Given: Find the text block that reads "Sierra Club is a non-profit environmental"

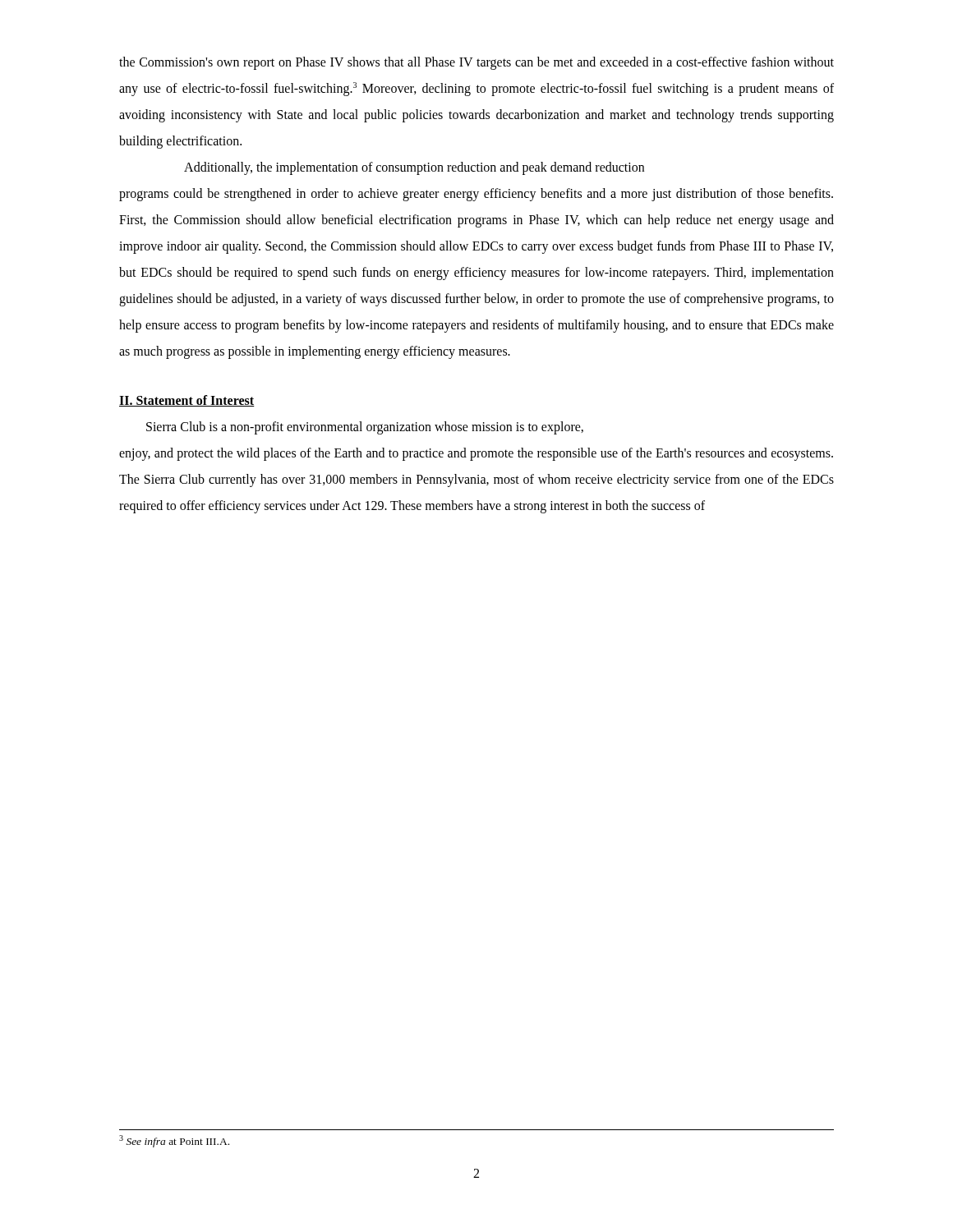Looking at the screenshot, I should click(x=476, y=463).
